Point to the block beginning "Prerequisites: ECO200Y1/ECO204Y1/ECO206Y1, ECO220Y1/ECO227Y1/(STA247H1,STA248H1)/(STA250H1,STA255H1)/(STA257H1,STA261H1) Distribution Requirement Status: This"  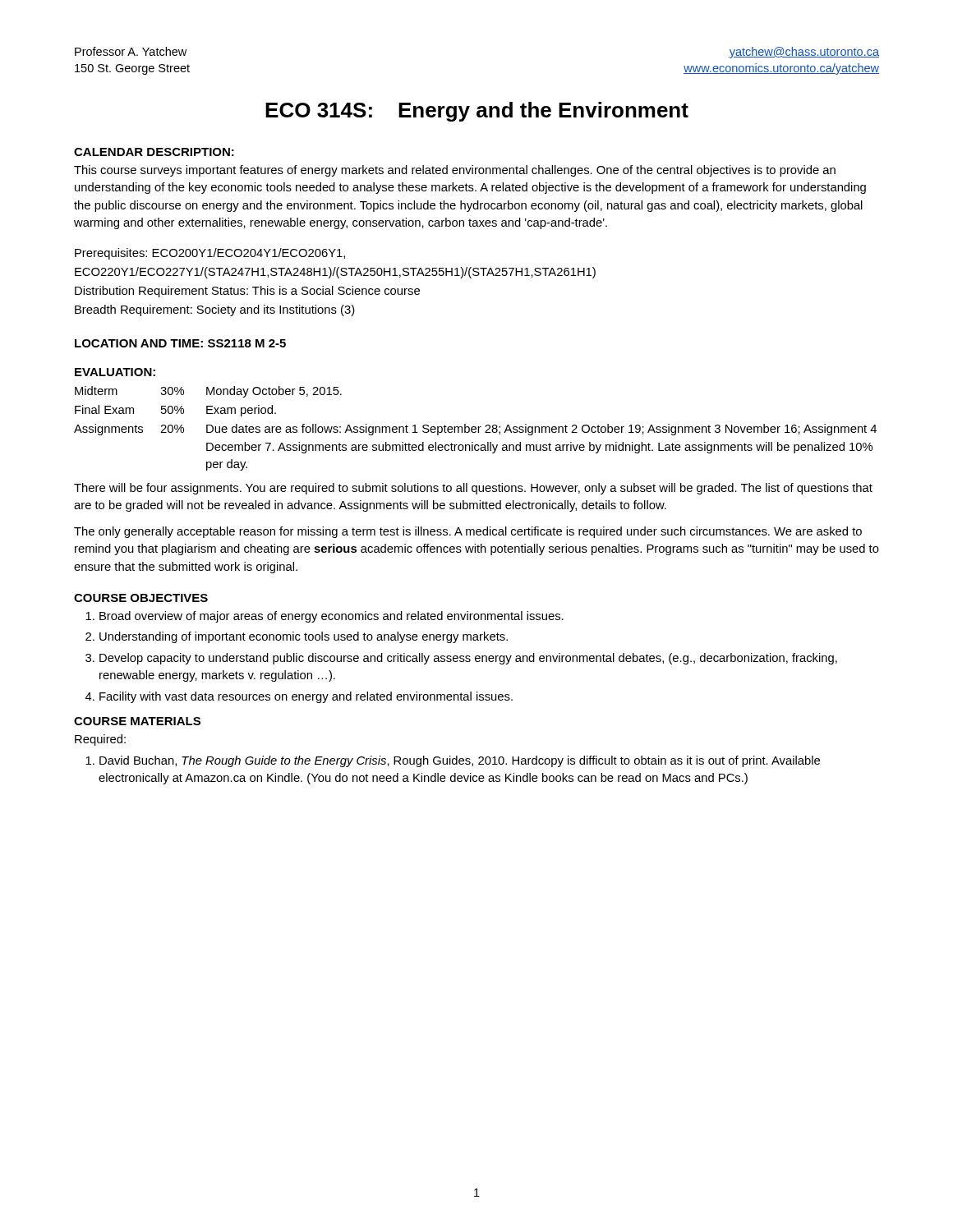[335, 281]
